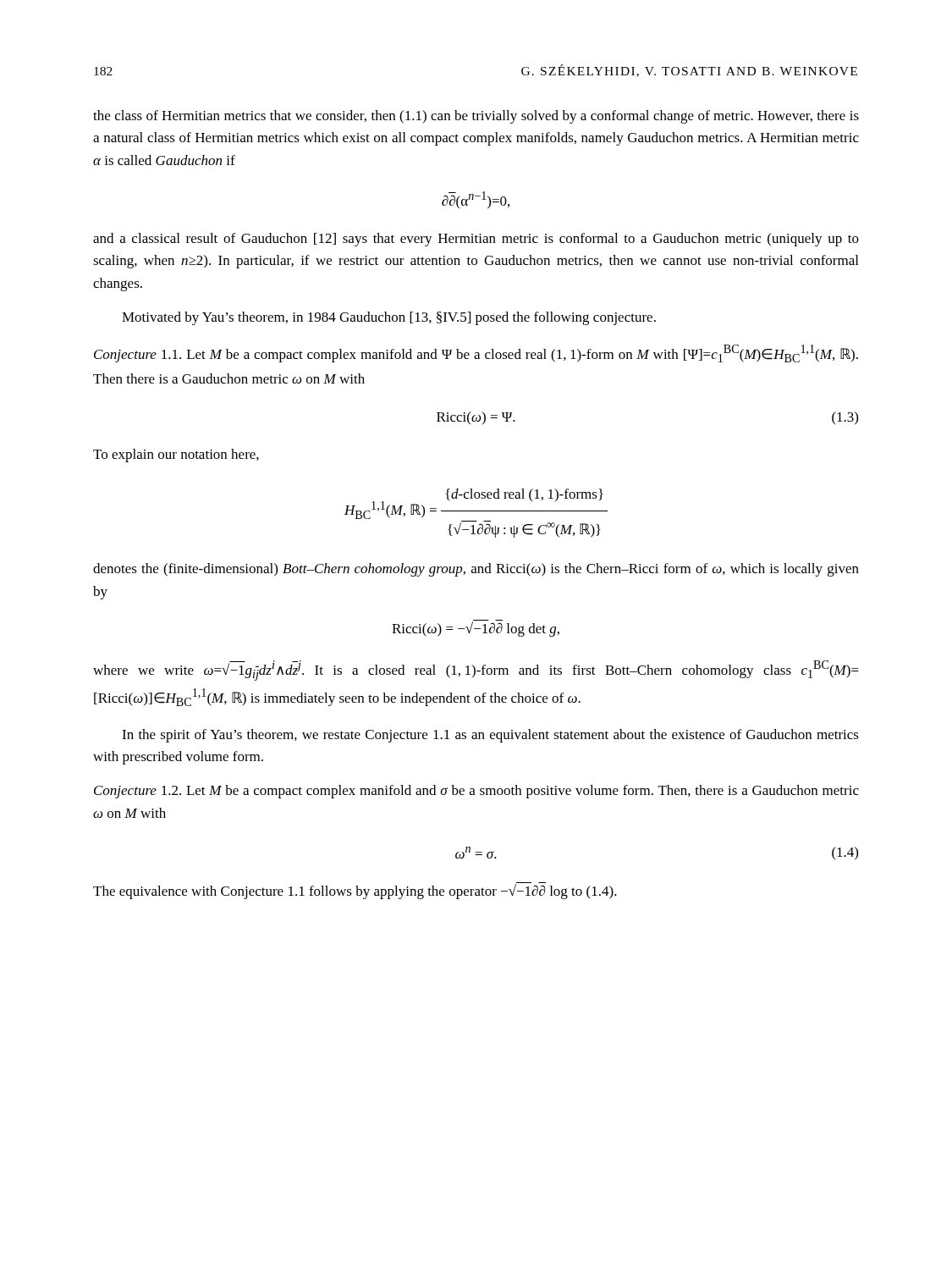Point to the text block starting "Conjecture 1.1. Let M be"
The image size is (952, 1270).
[x=476, y=366]
